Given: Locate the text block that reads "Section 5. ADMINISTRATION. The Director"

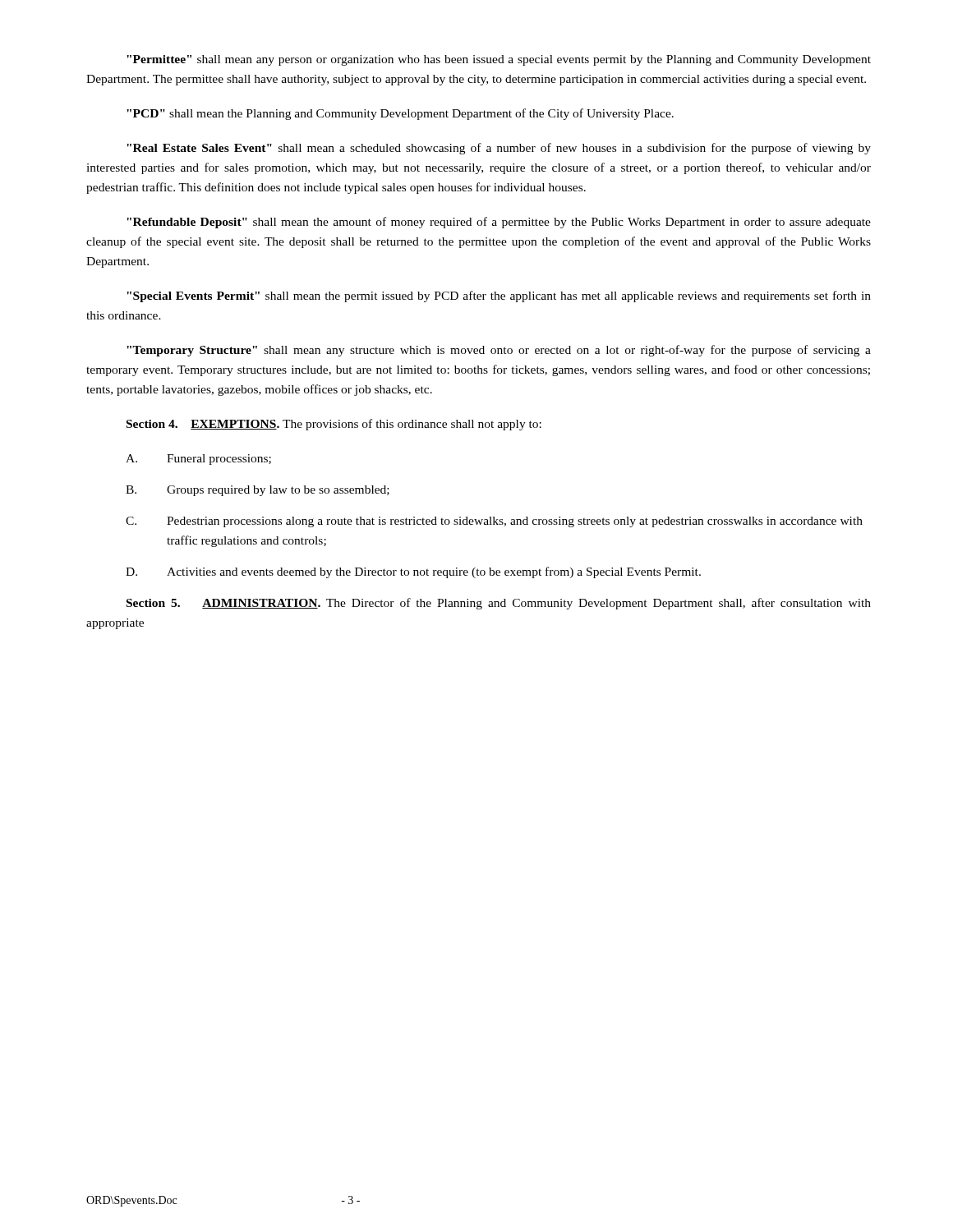Looking at the screenshot, I should (x=479, y=613).
